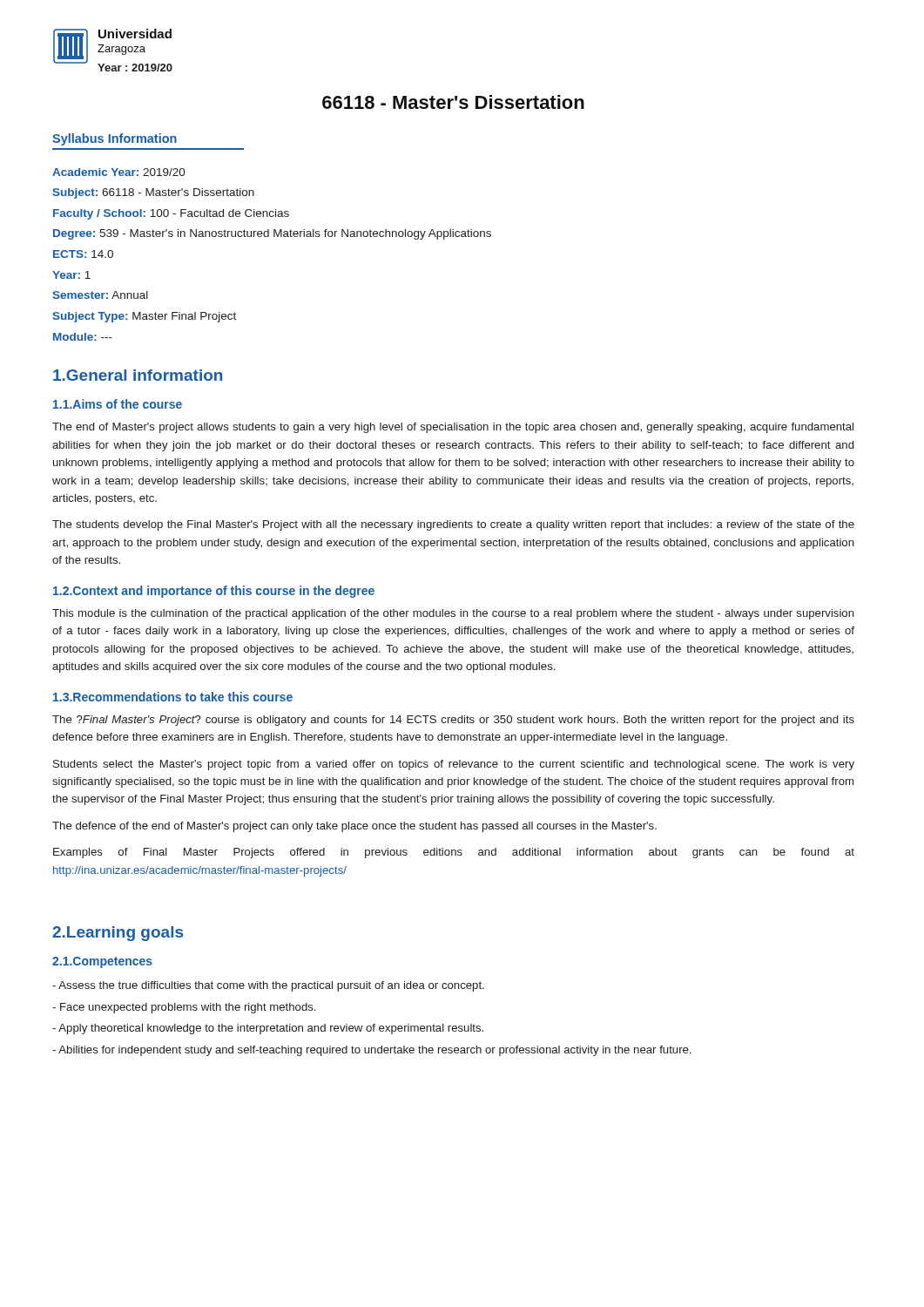Point to the block starting "The end of"
Screen dimensions: 1307x924
pyautogui.click(x=453, y=462)
